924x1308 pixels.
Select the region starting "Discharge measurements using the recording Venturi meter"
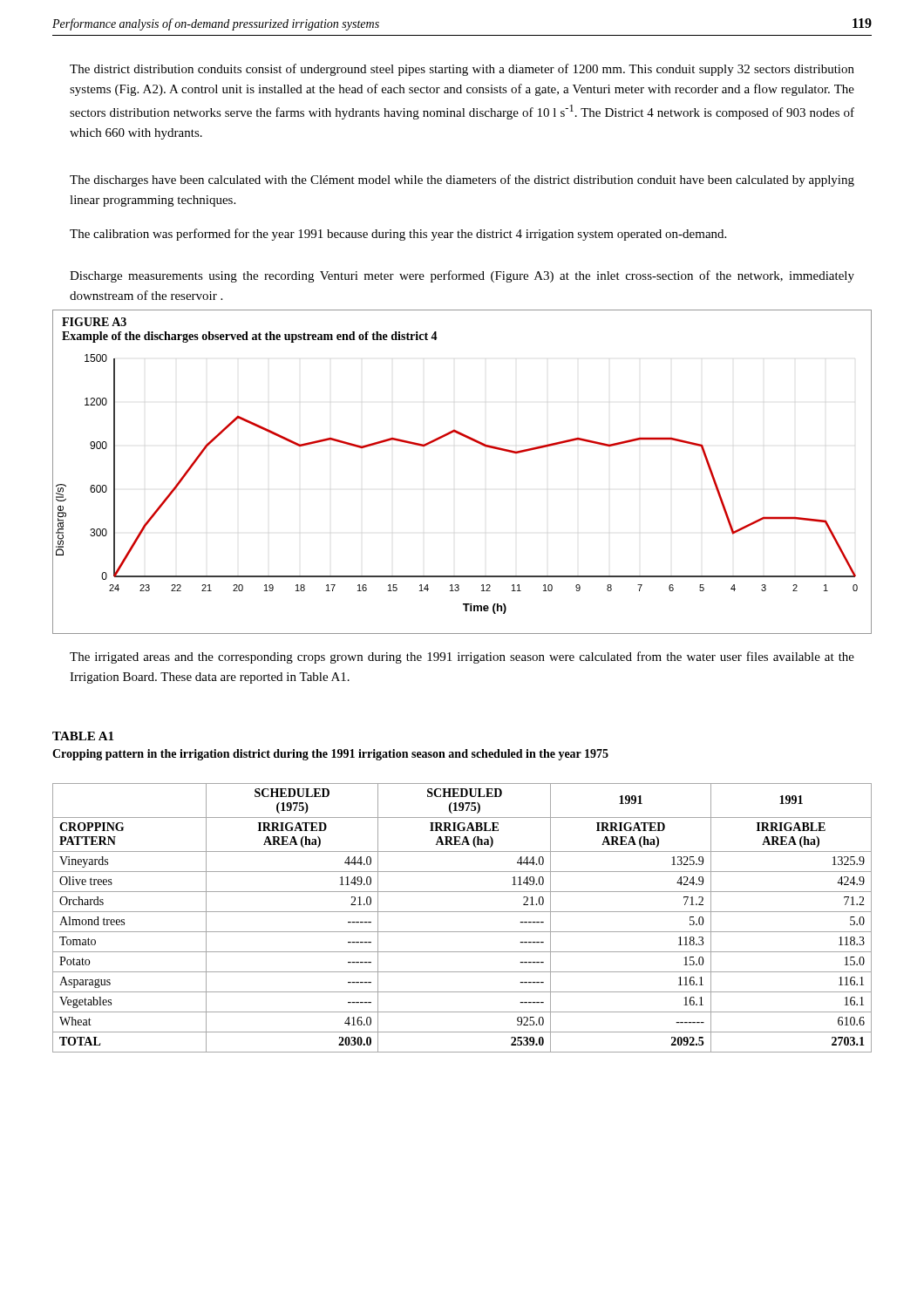click(462, 286)
